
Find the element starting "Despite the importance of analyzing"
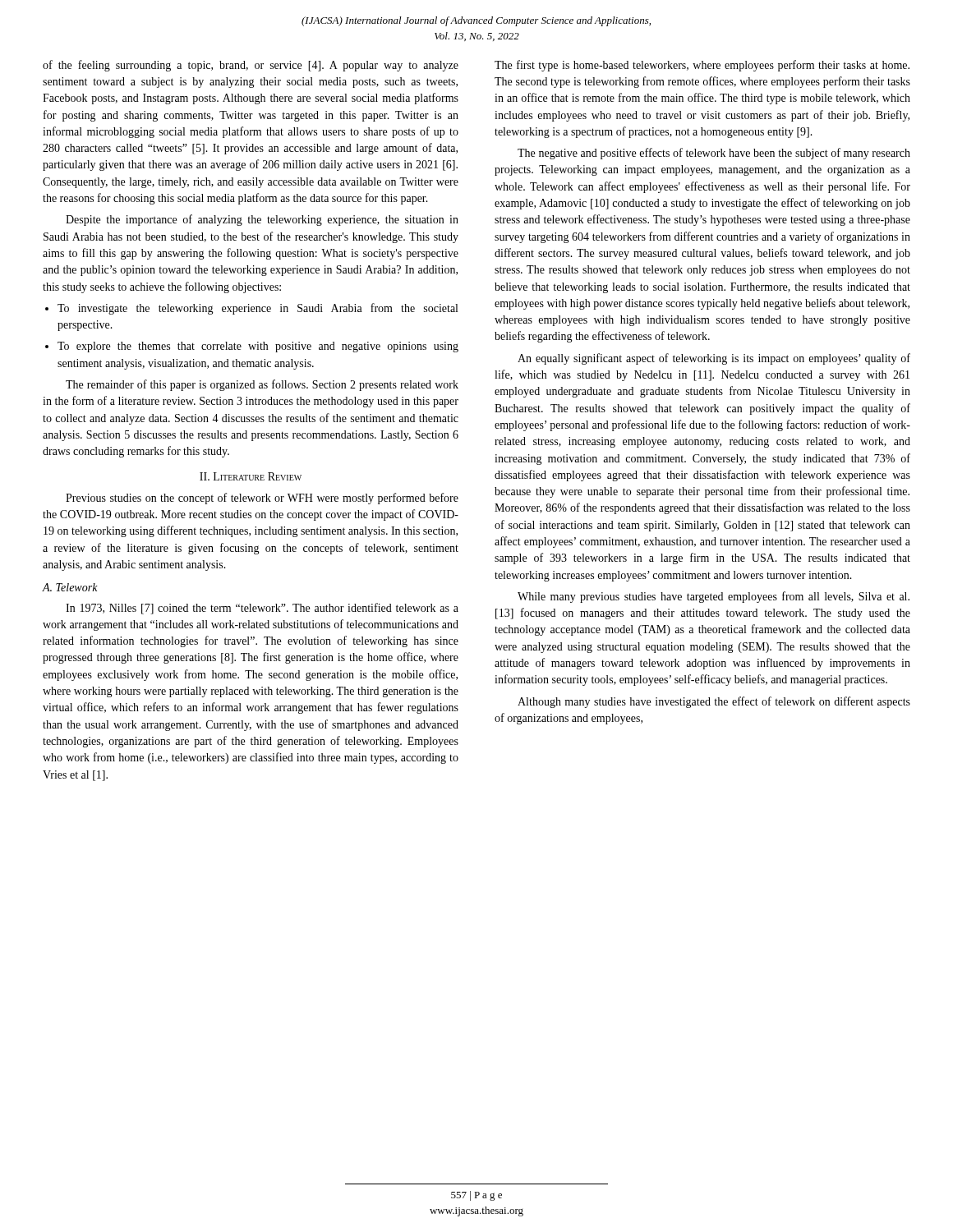251,254
